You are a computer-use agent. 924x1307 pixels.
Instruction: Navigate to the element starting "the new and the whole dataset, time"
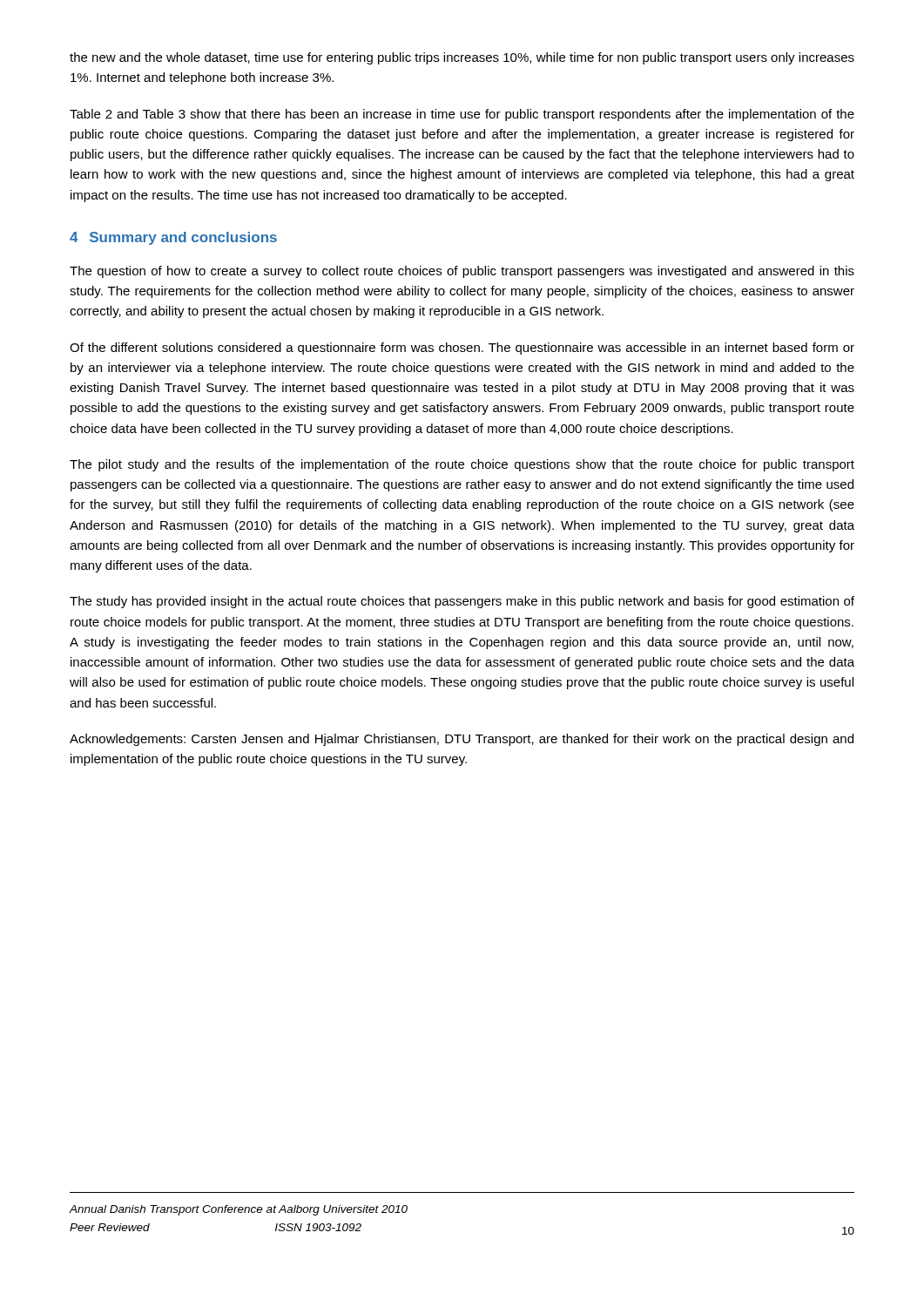tap(462, 67)
